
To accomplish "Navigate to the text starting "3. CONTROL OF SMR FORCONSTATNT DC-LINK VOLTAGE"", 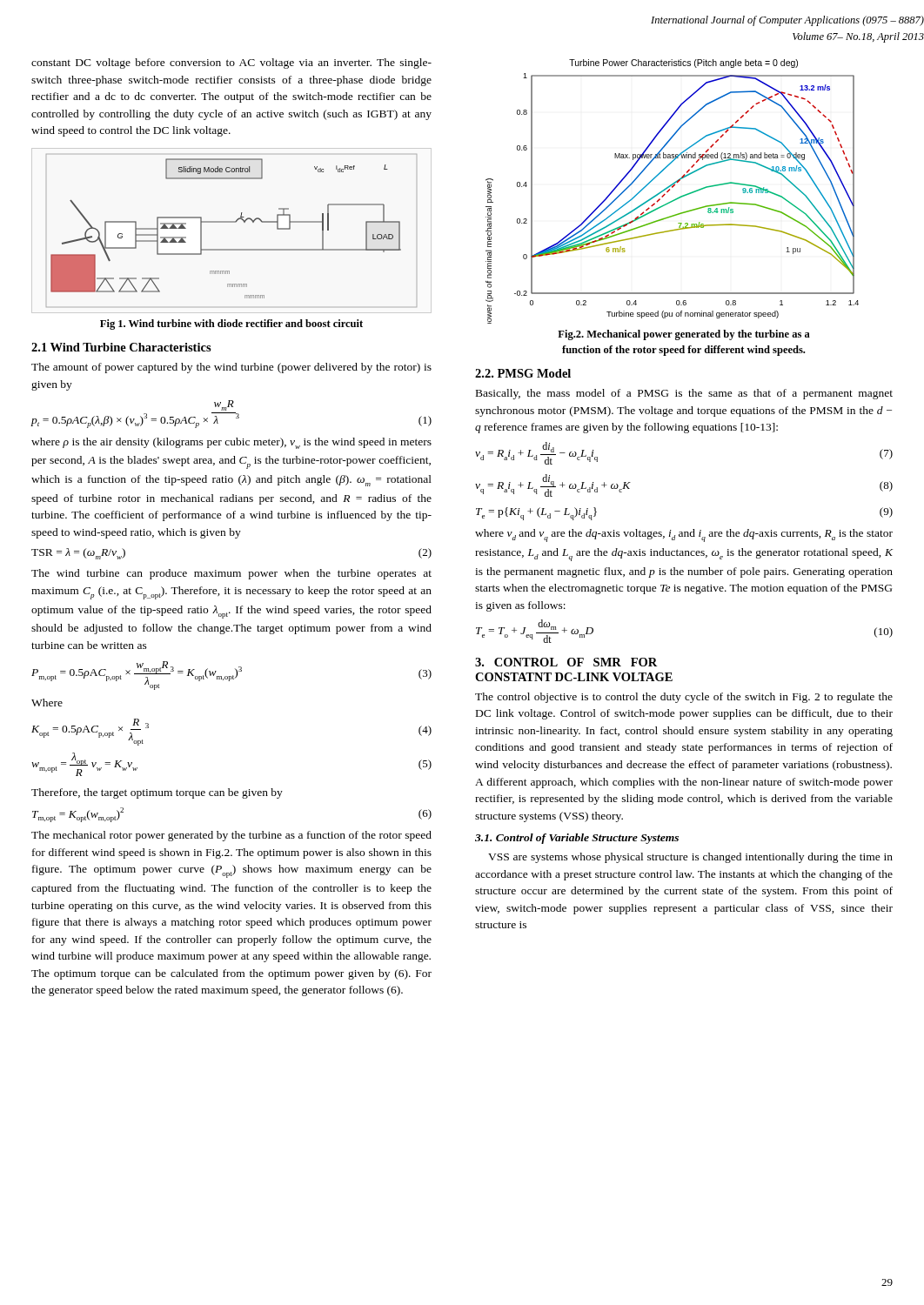I will 574,669.
